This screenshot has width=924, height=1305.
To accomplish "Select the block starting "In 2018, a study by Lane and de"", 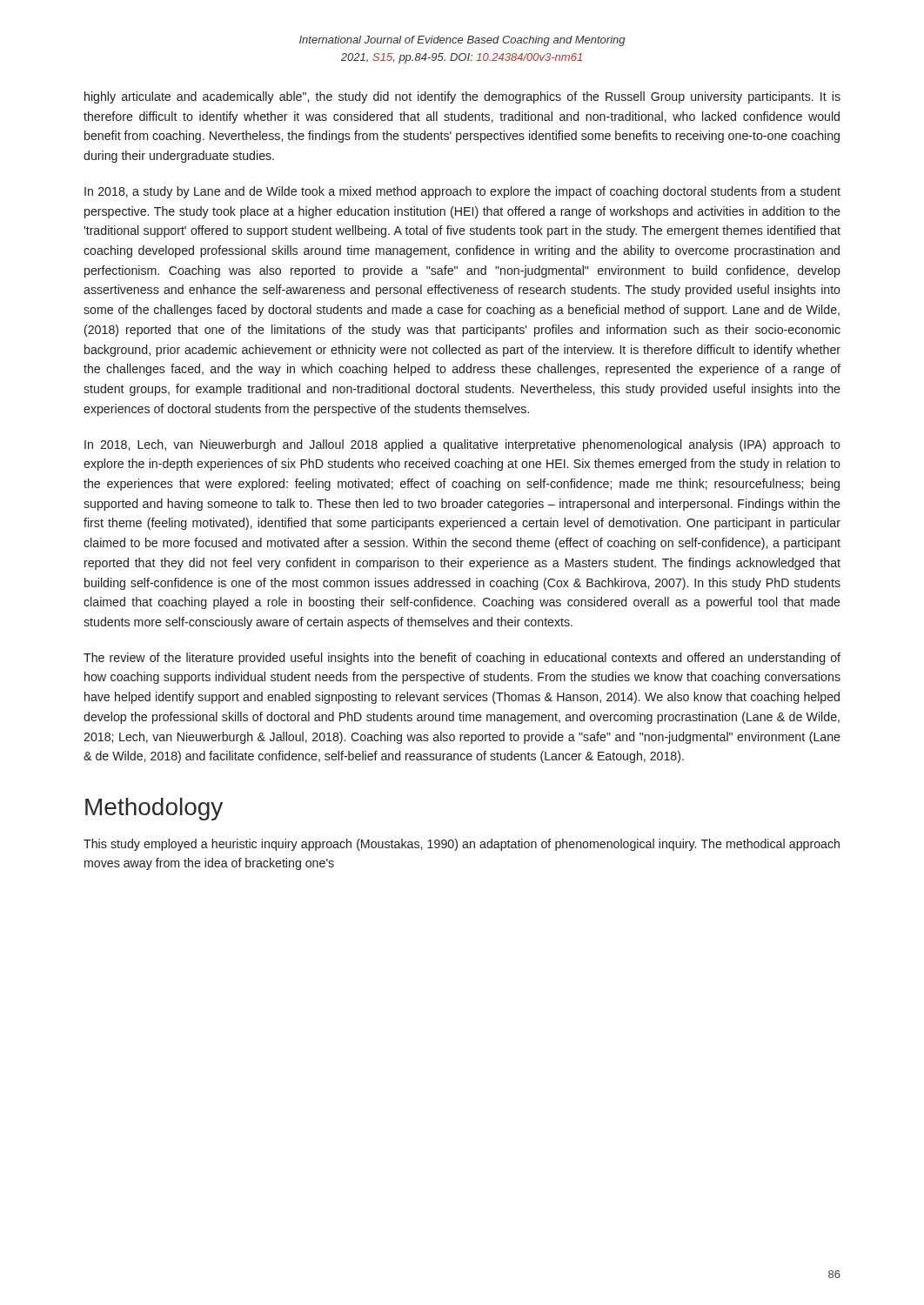I will point(462,300).
